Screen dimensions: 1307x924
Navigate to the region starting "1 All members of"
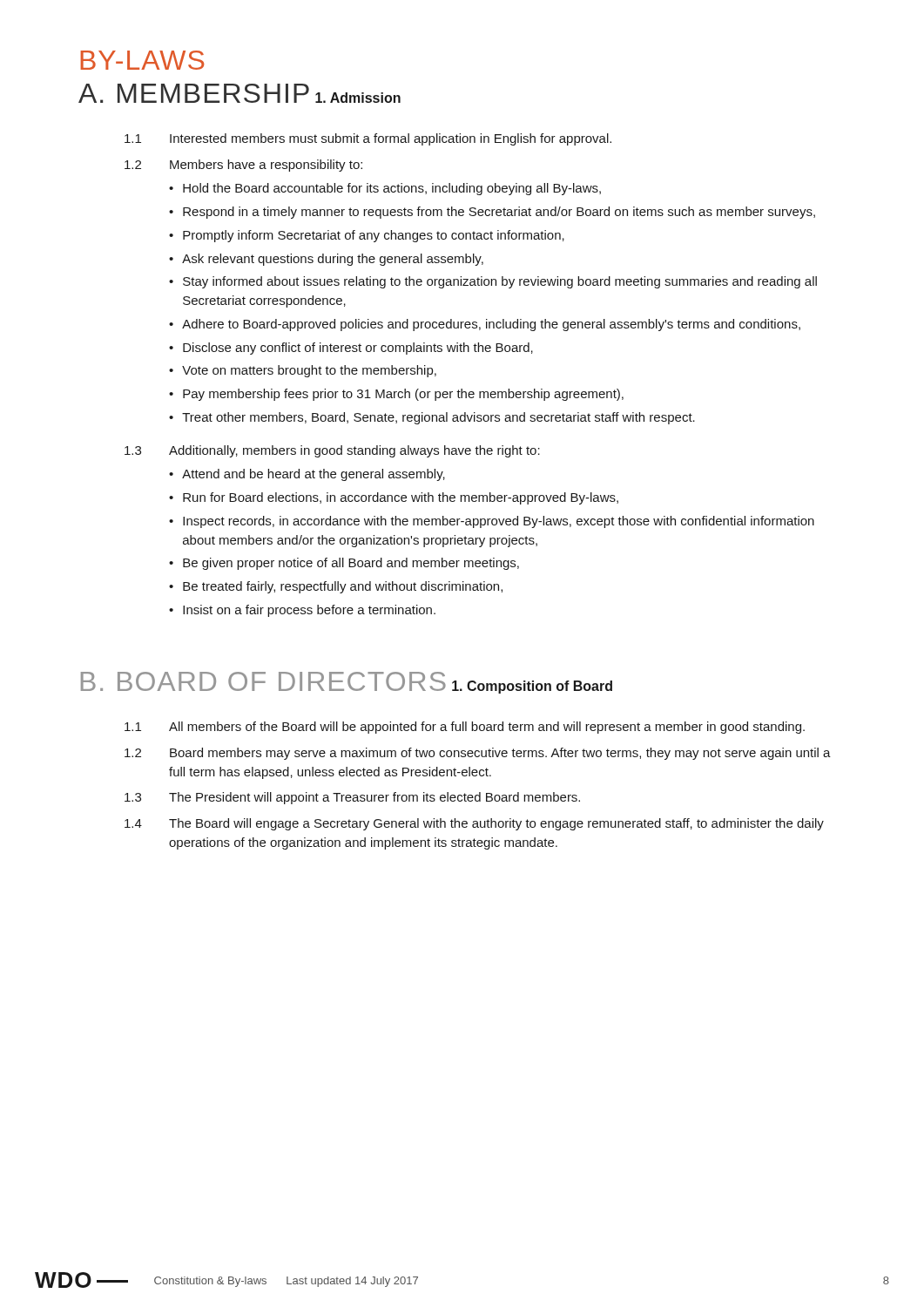click(x=485, y=727)
